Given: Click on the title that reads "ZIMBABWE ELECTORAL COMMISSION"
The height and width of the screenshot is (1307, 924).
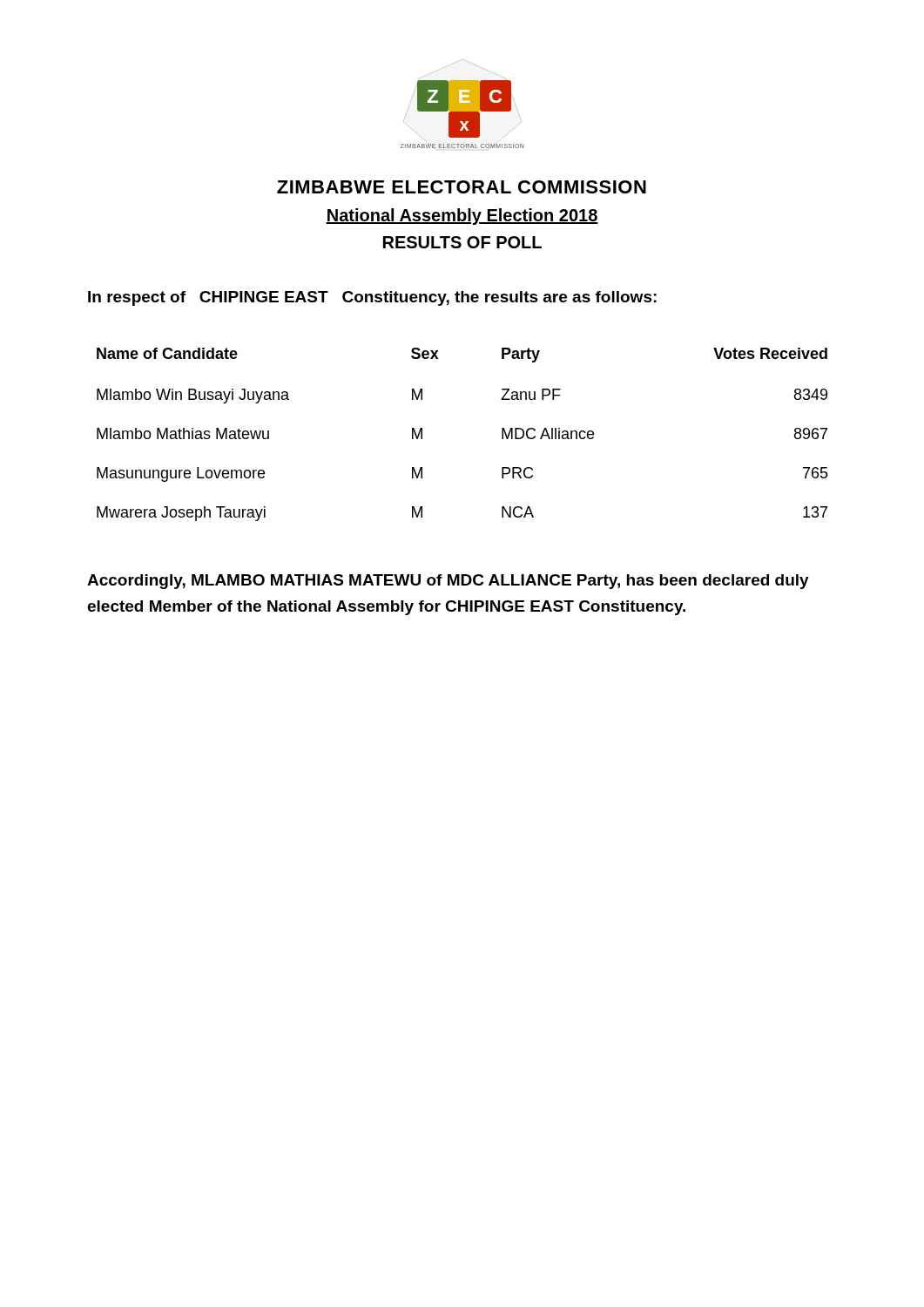Looking at the screenshot, I should pos(462,187).
